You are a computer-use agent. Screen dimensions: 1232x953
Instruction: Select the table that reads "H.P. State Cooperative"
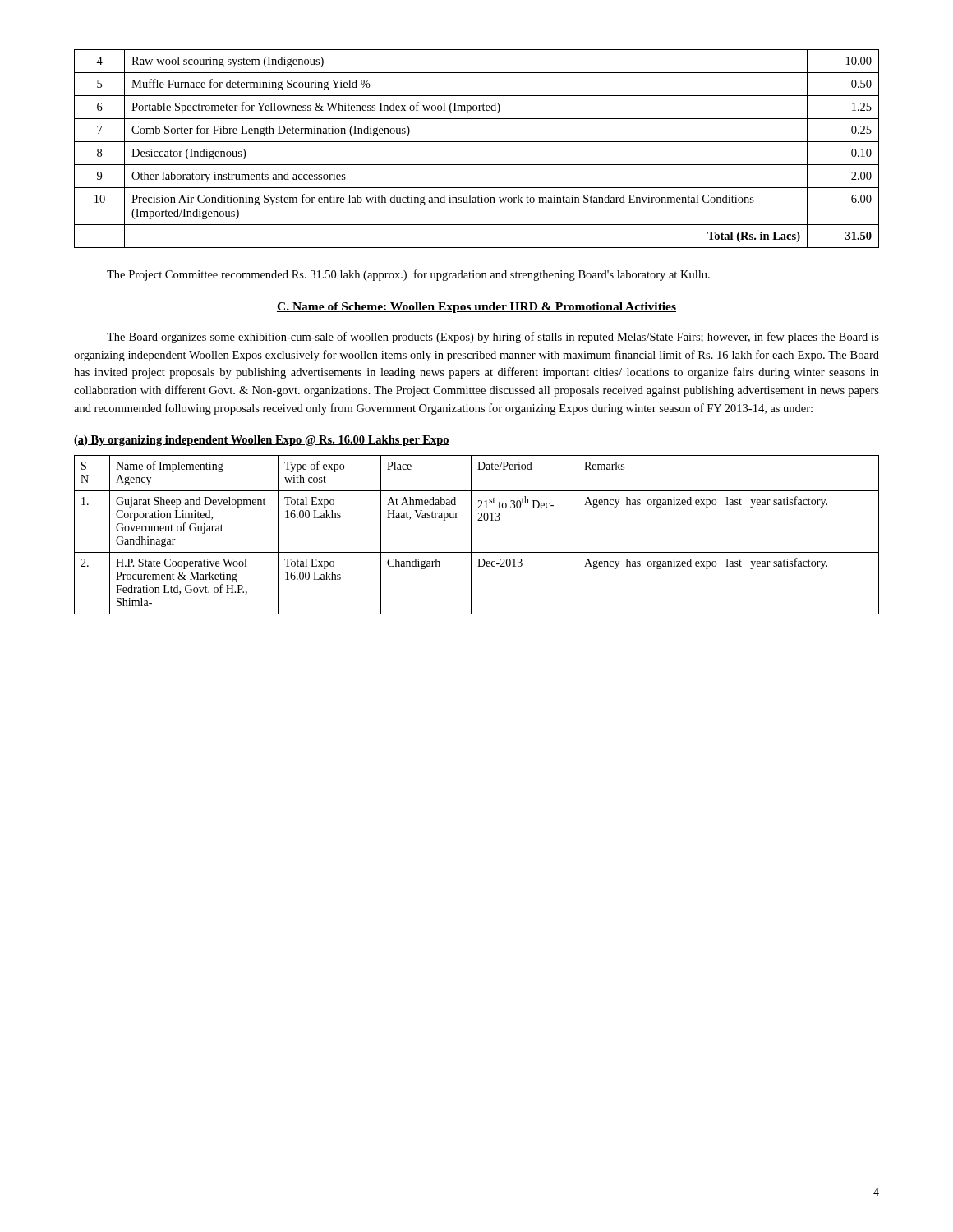pos(476,534)
